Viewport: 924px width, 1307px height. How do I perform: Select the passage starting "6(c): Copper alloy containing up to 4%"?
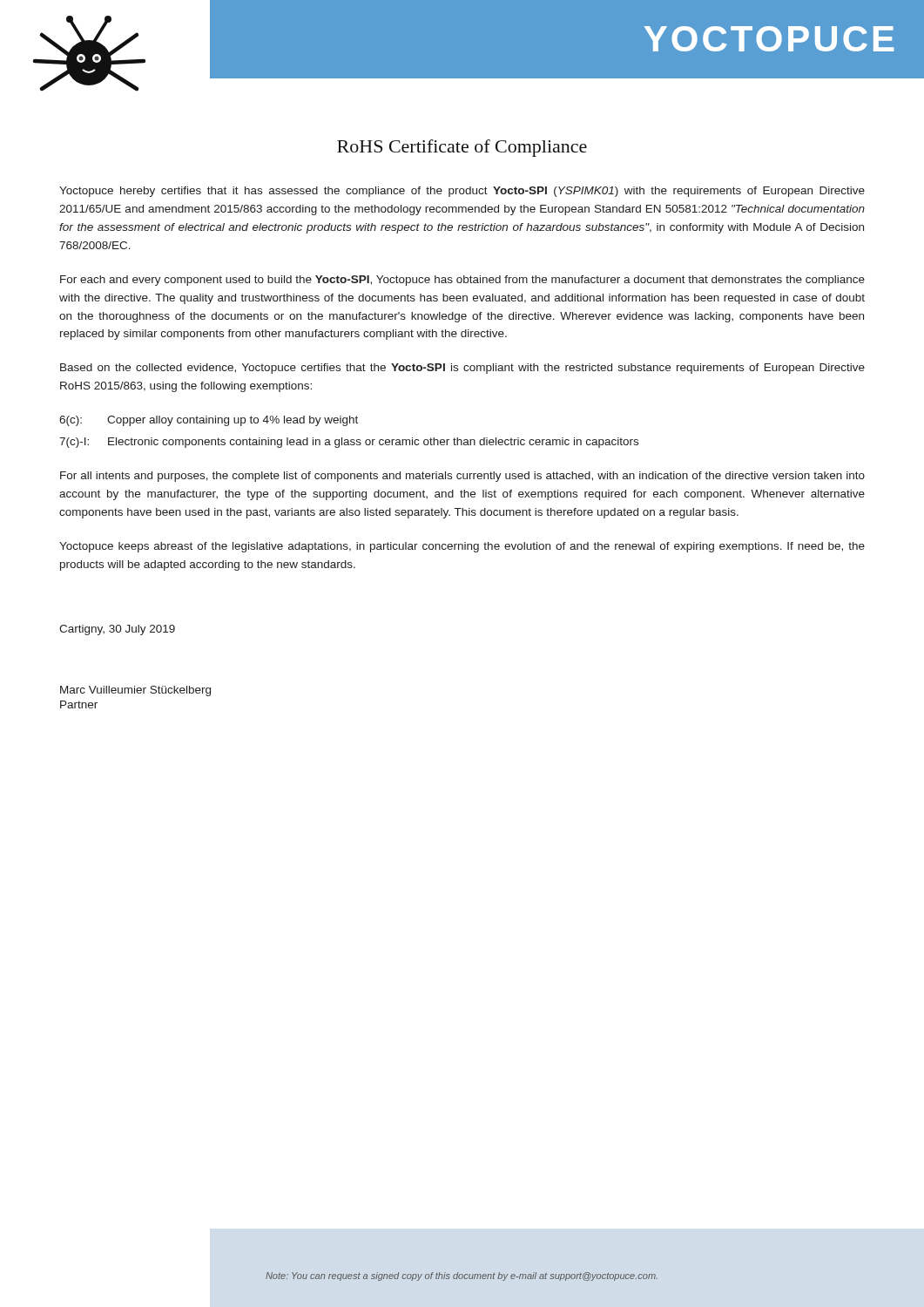click(209, 421)
